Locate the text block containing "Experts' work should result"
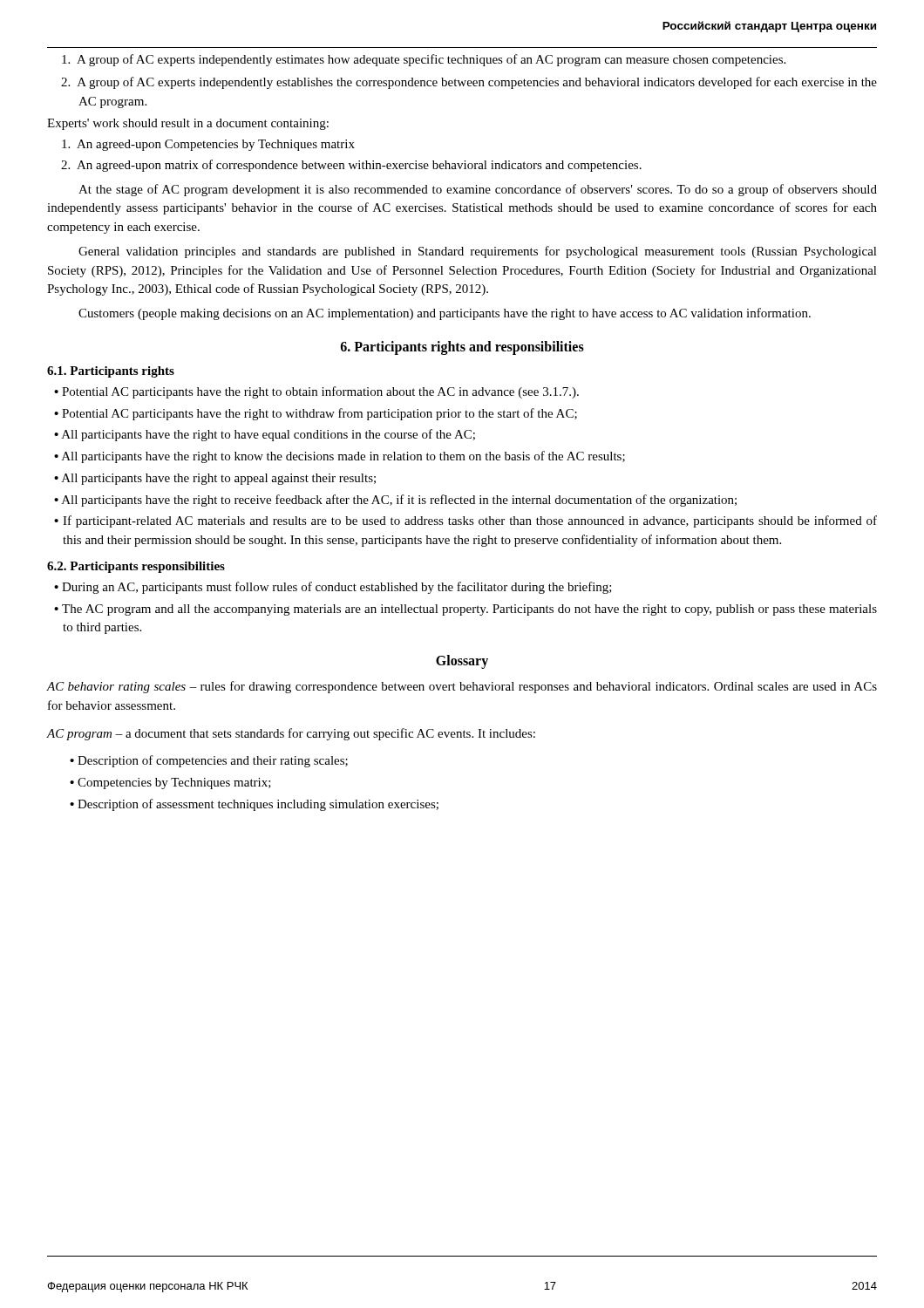The height and width of the screenshot is (1308, 924). click(188, 123)
